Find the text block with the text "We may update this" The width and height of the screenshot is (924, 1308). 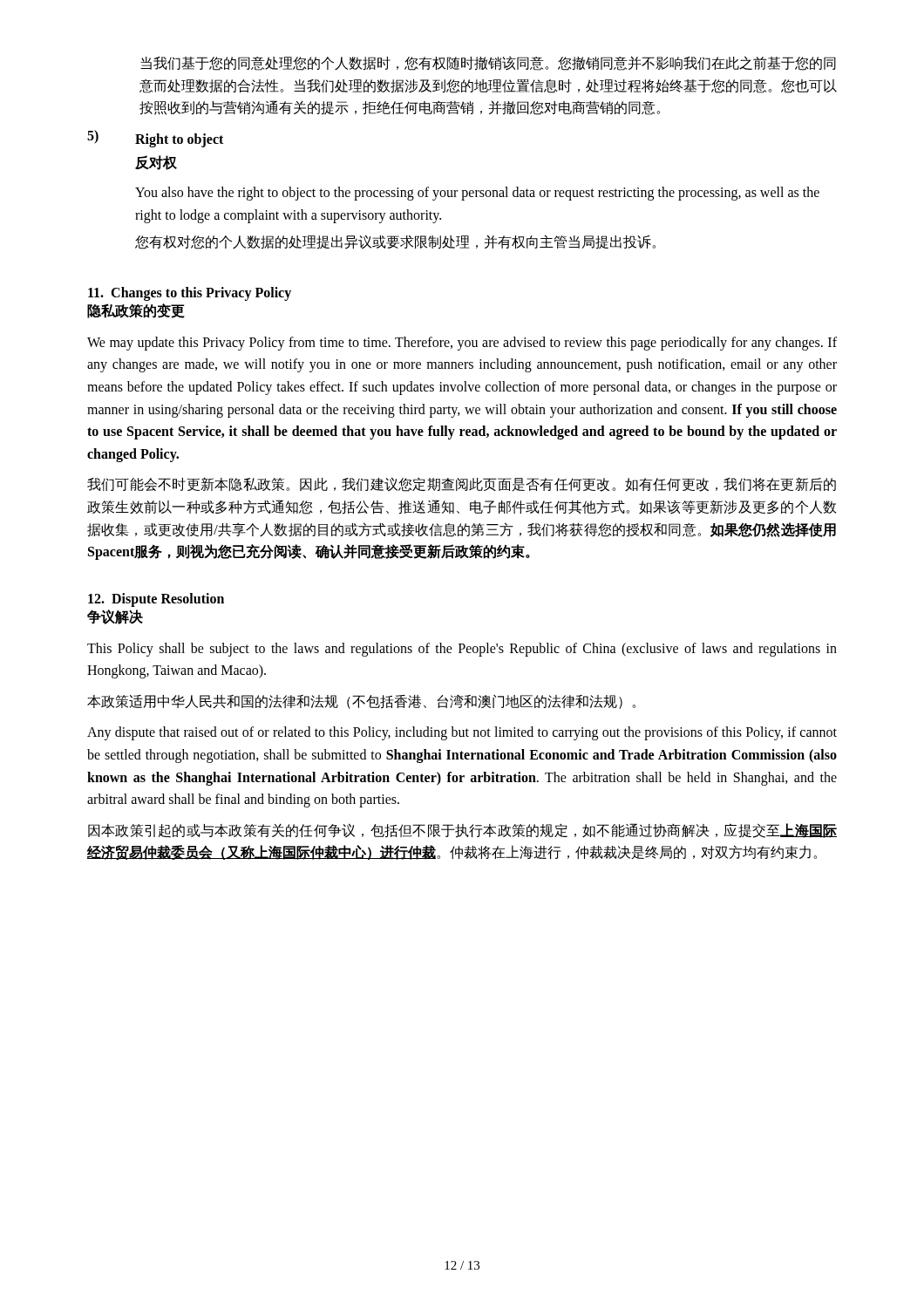tap(462, 398)
